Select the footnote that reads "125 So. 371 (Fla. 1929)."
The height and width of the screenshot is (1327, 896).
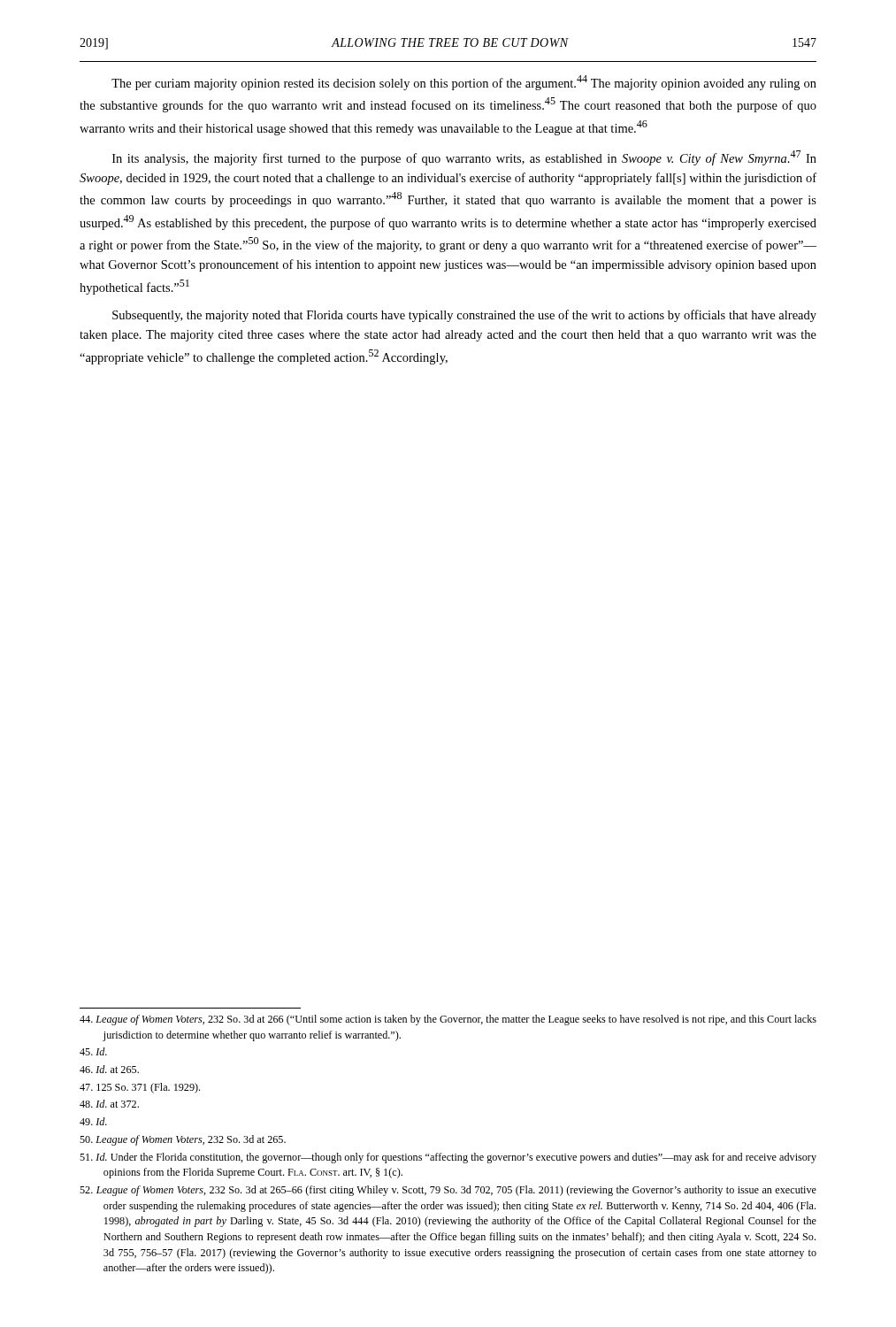(140, 1087)
